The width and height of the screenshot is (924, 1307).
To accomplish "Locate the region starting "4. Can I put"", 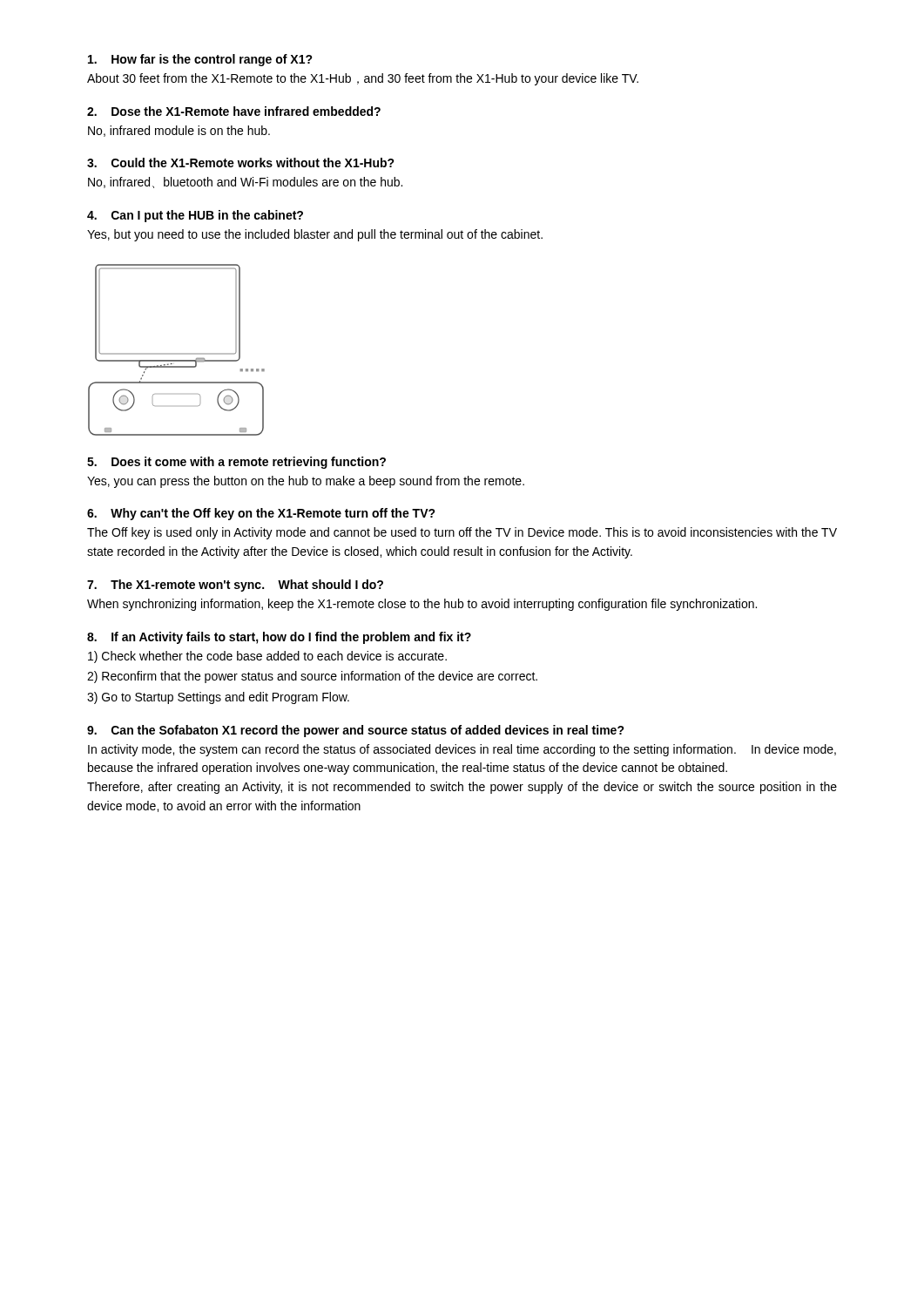I will [x=195, y=215].
